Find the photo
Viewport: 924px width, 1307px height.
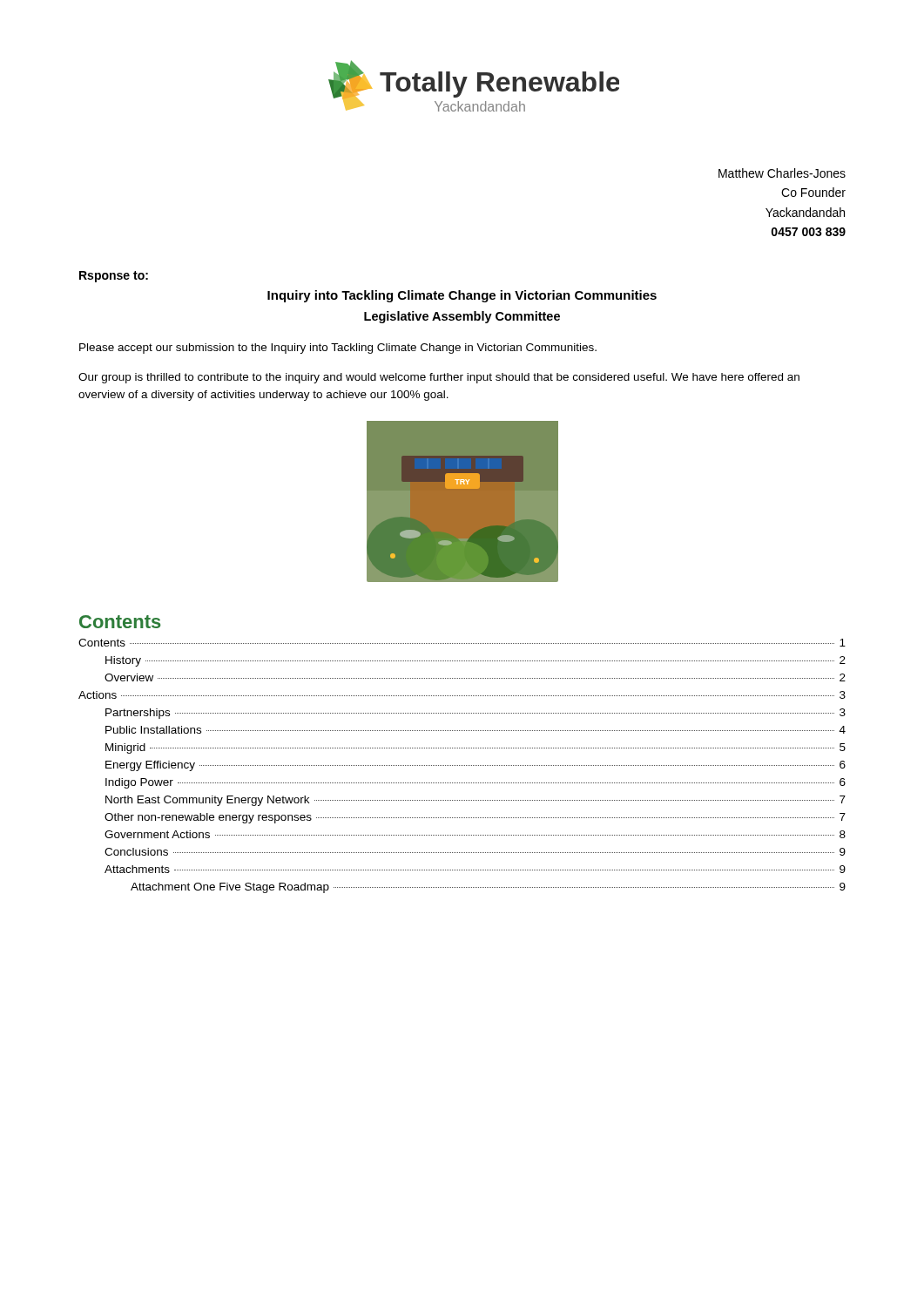[x=462, y=503]
